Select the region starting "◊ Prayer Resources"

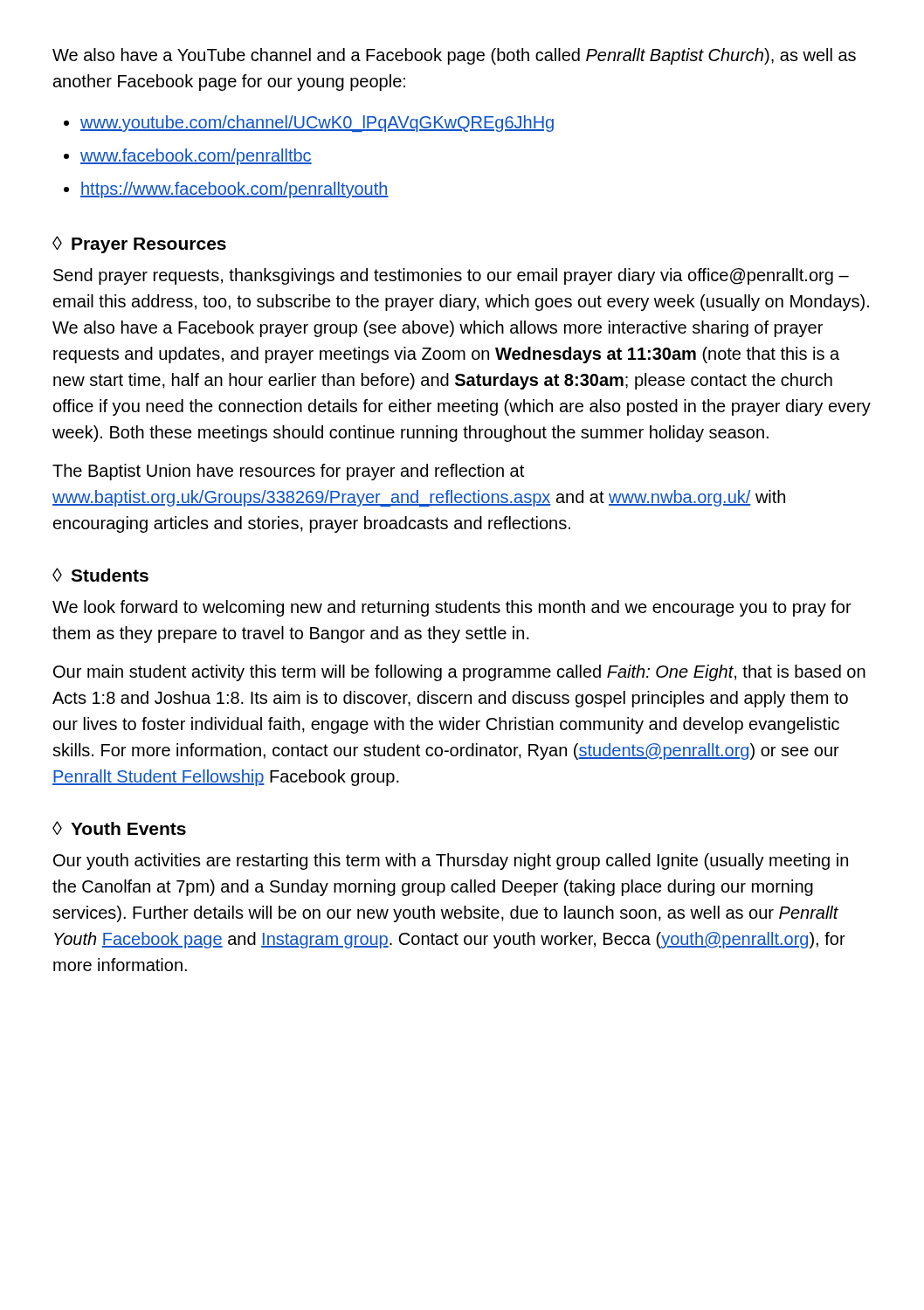click(140, 244)
